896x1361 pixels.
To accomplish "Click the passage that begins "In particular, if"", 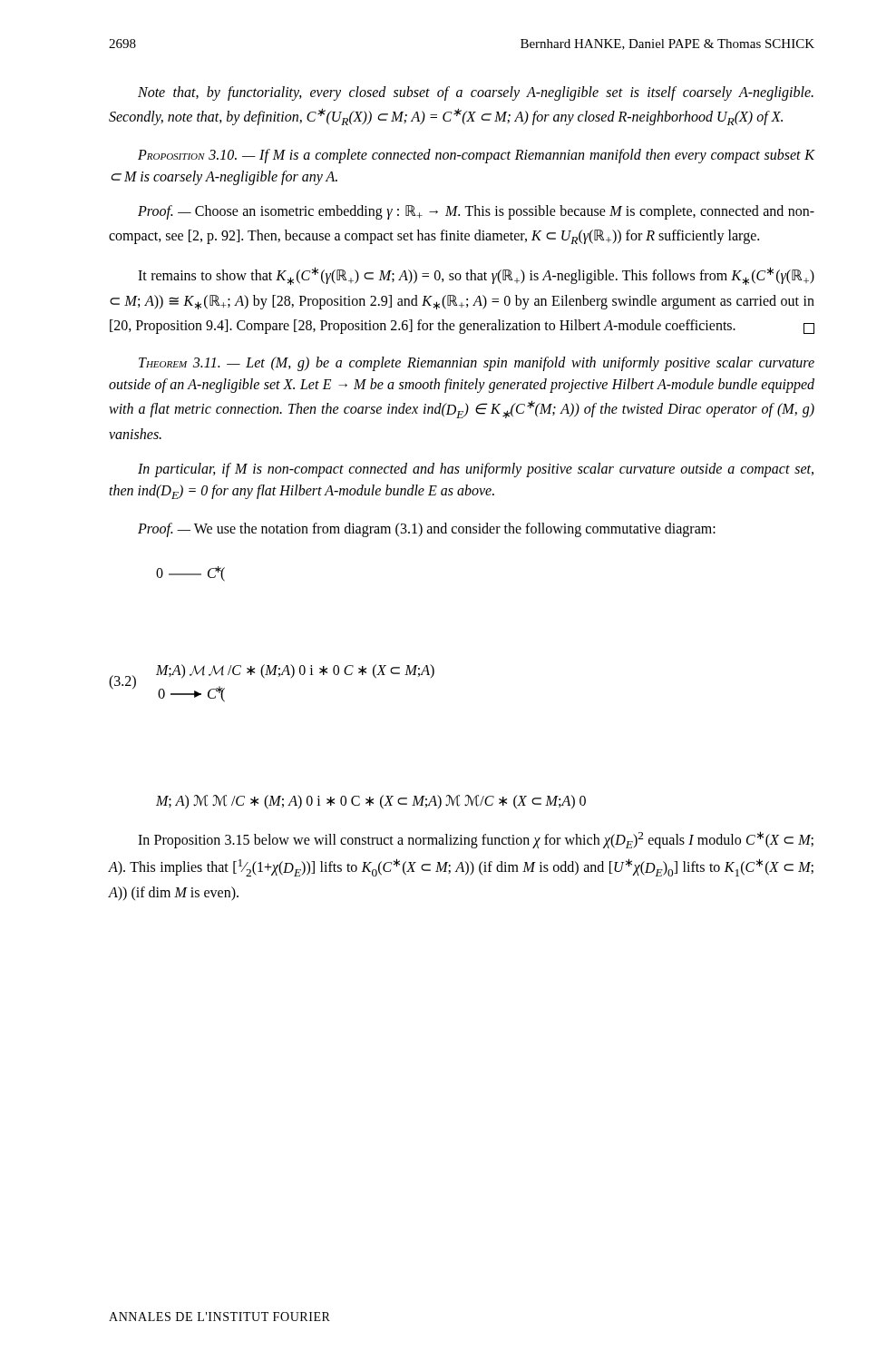I will click(x=462, y=482).
